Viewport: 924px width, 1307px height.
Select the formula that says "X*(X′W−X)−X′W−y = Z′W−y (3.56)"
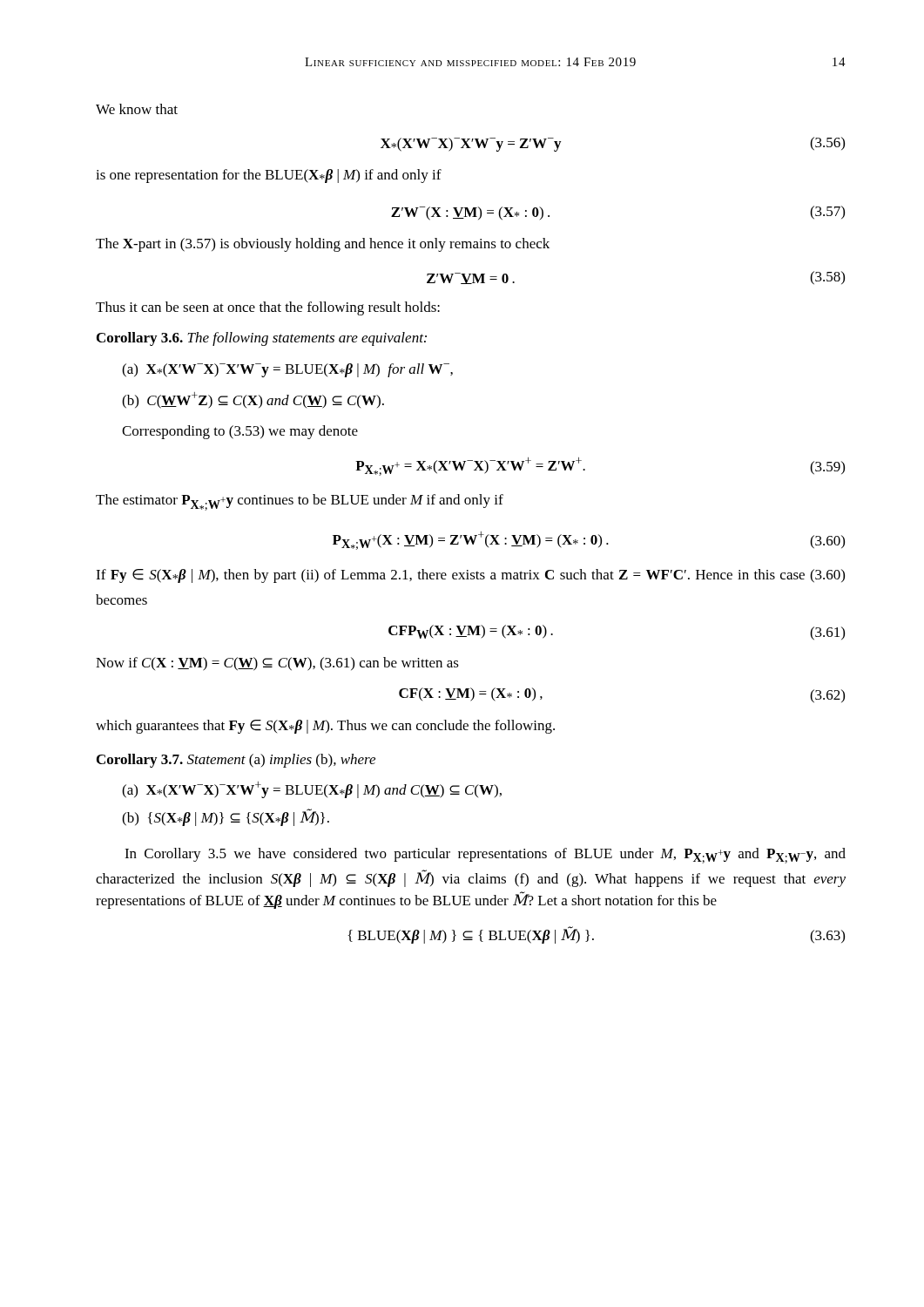tap(467, 144)
